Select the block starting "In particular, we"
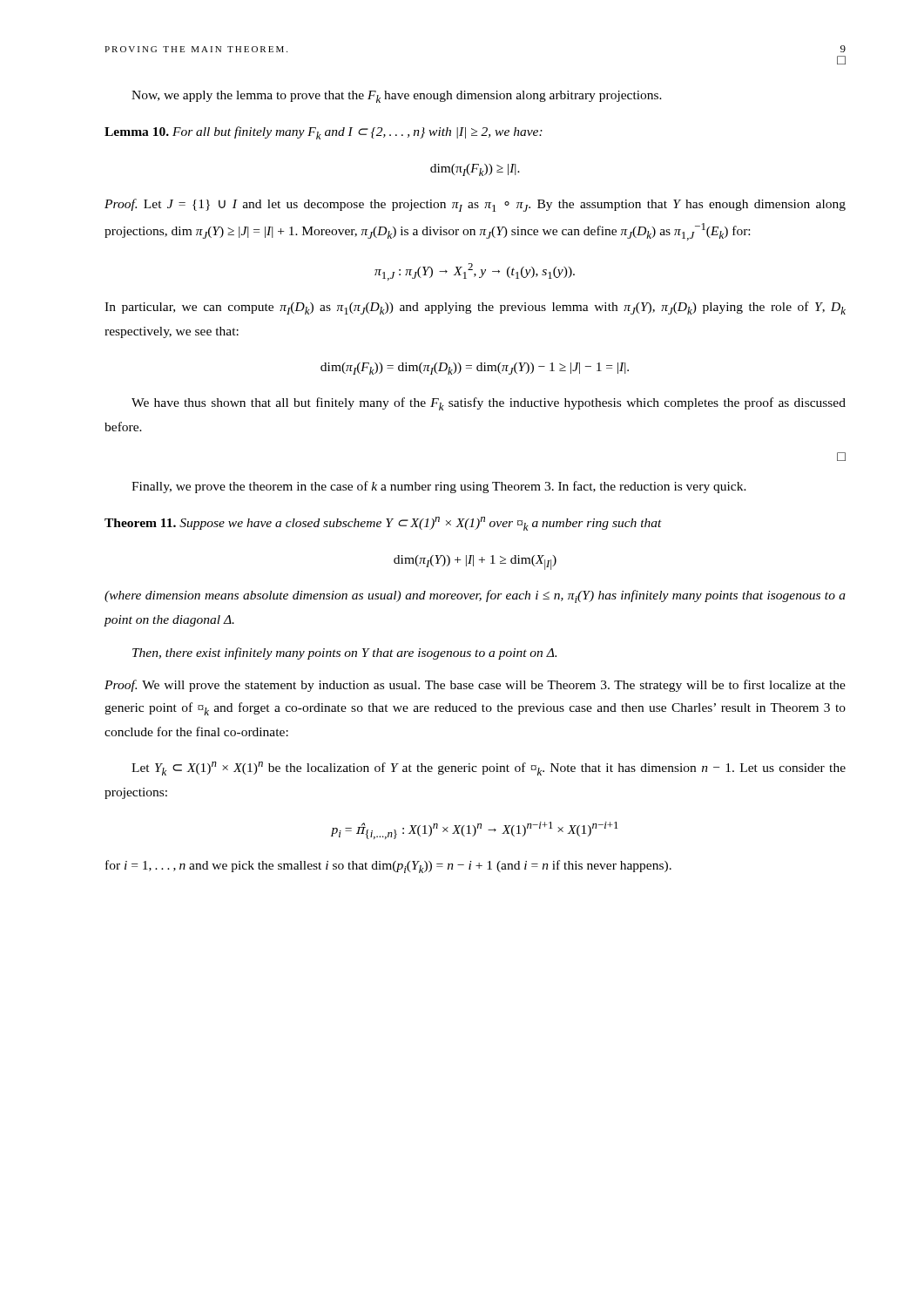924x1307 pixels. [x=475, y=318]
